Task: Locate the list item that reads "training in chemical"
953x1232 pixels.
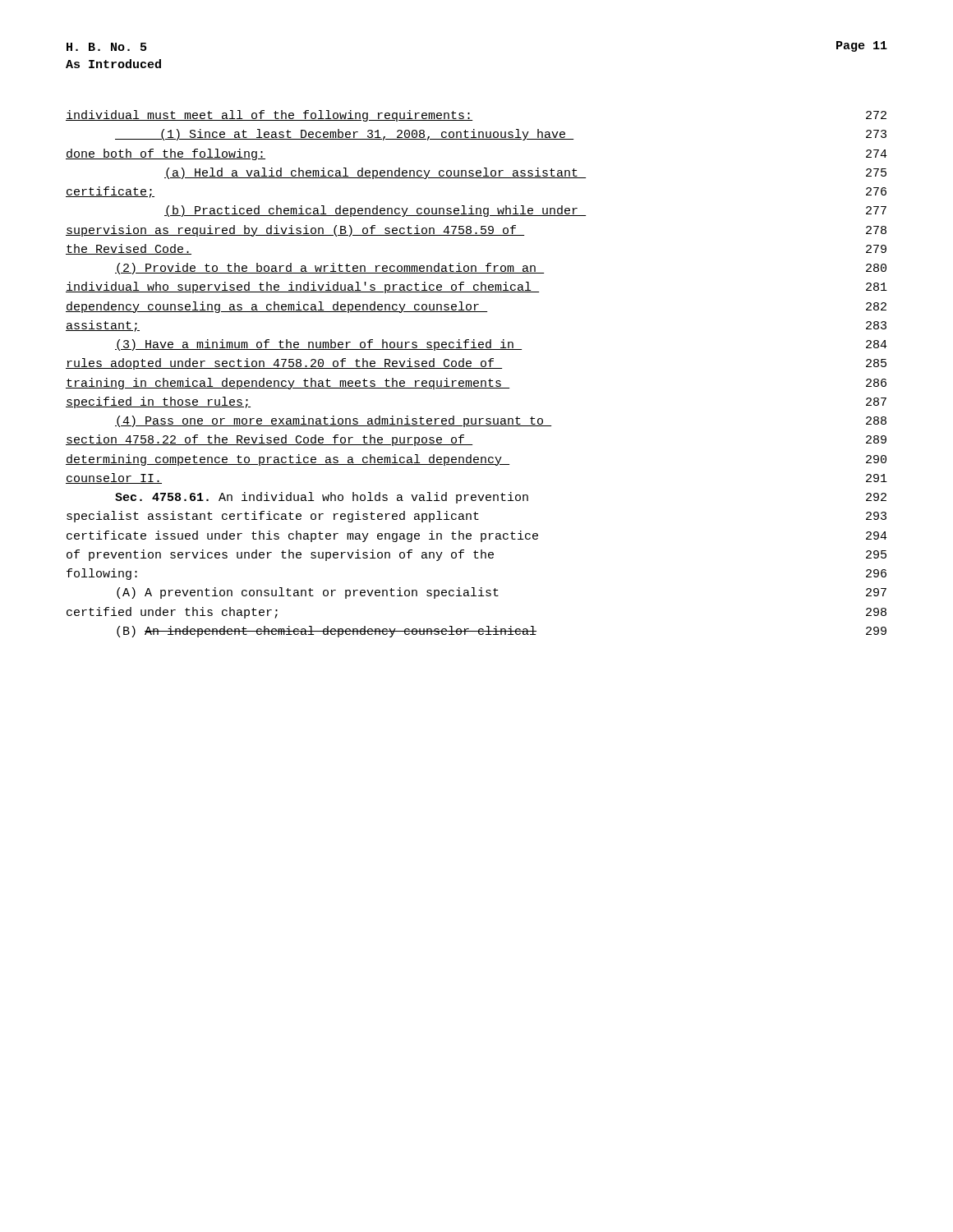Action: tap(476, 384)
